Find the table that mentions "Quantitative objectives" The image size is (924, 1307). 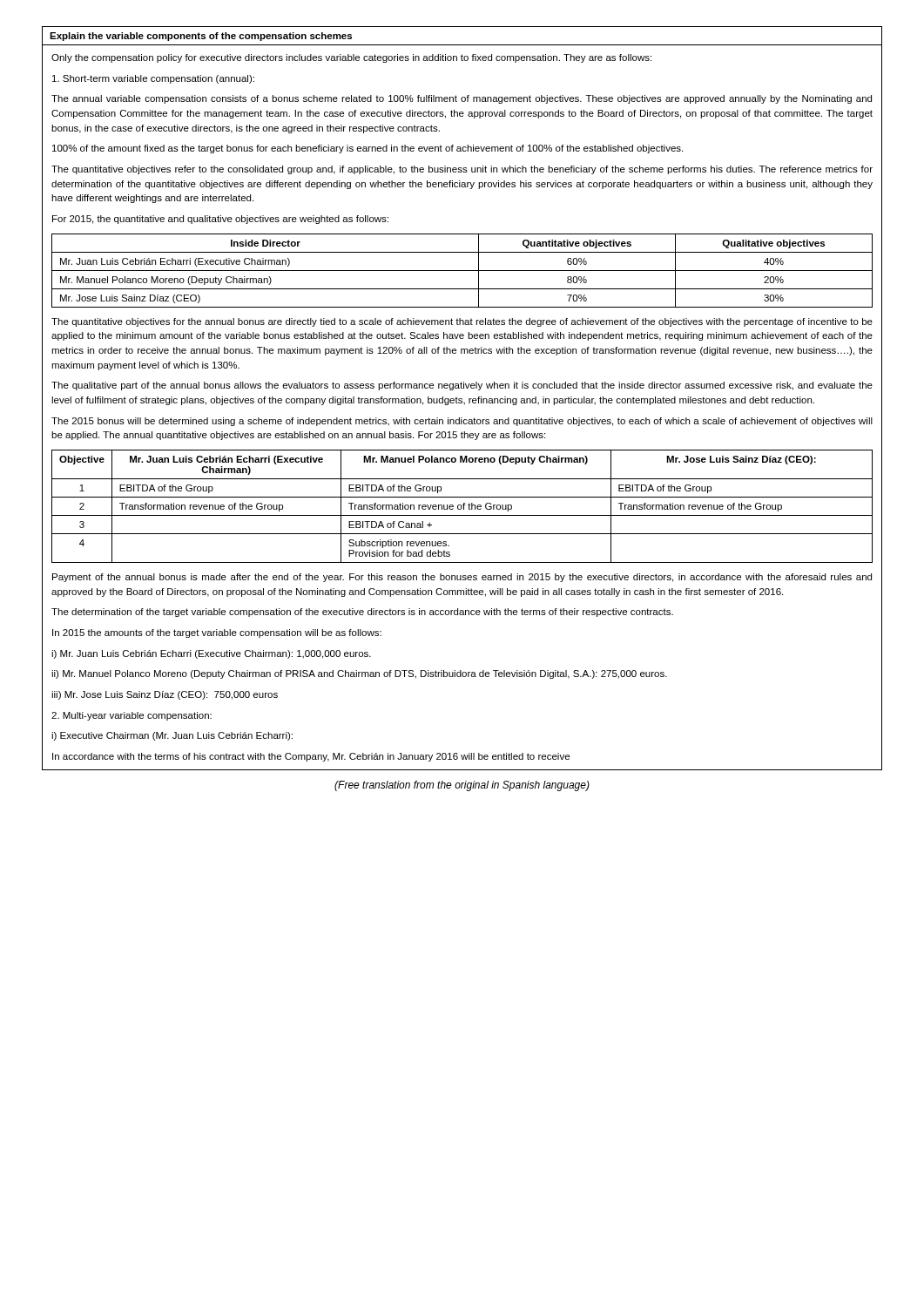[462, 270]
